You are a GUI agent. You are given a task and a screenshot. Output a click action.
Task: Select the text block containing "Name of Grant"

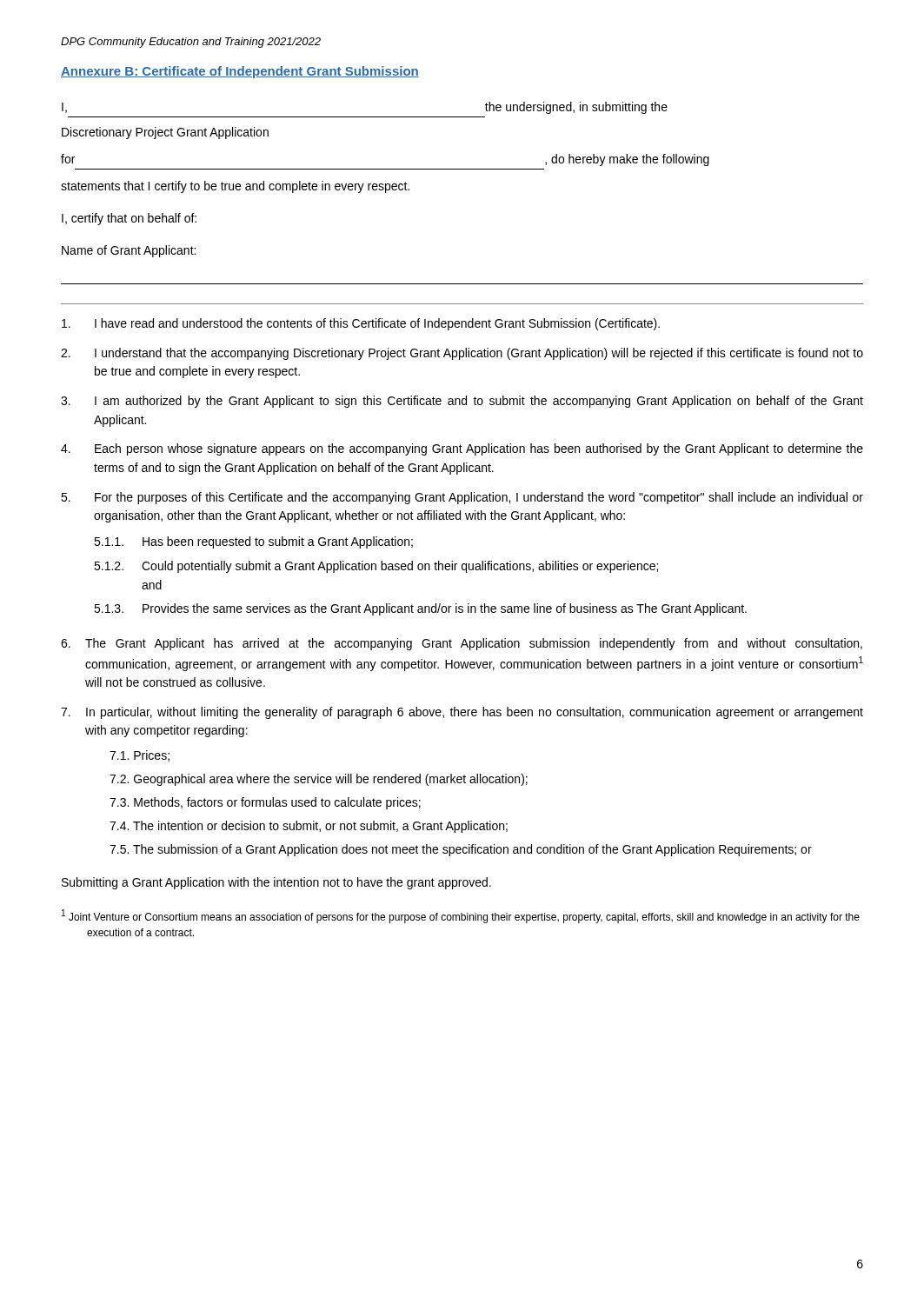(x=129, y=250)
